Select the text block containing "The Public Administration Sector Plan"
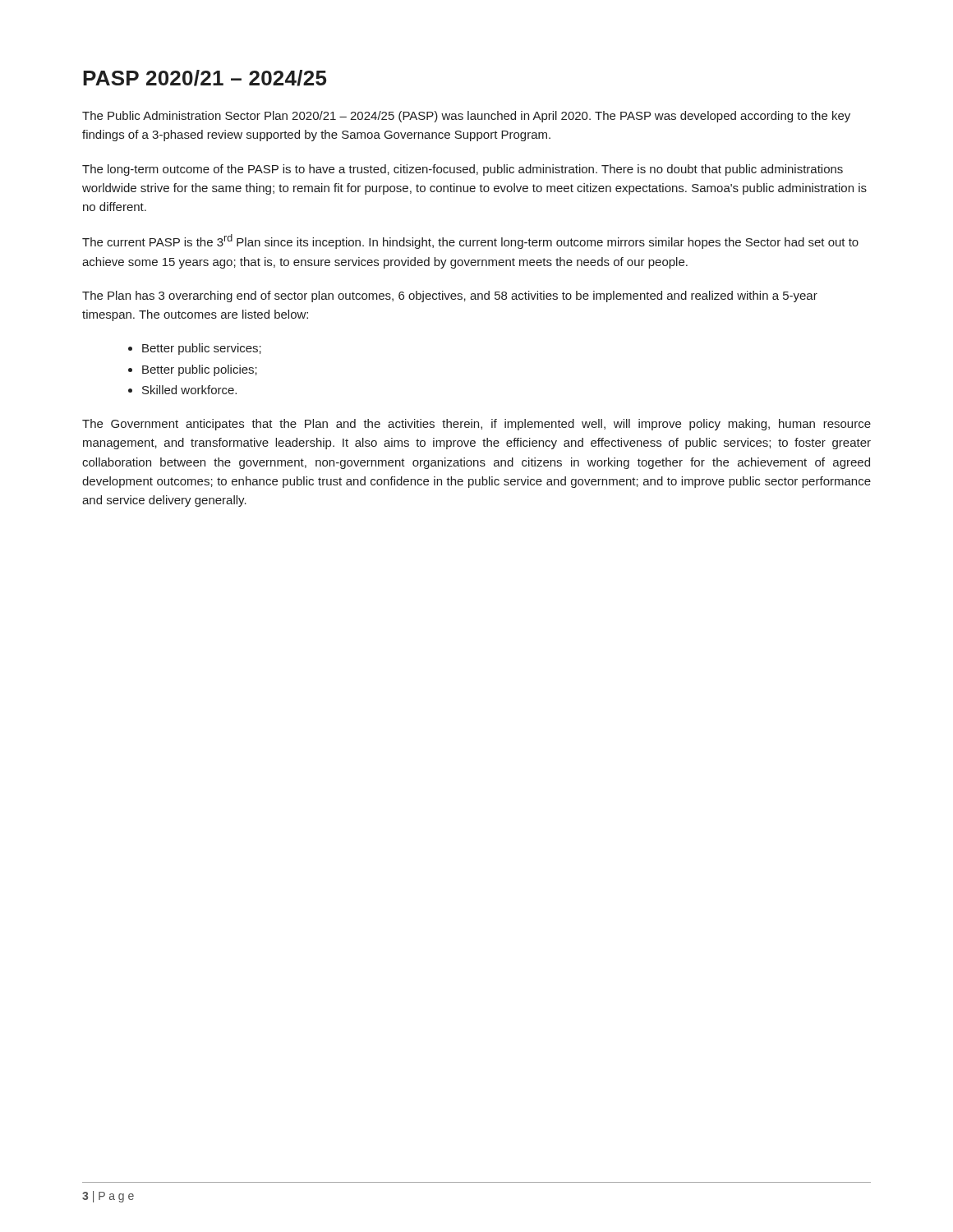953x1232 pixels. pos(466,125)
